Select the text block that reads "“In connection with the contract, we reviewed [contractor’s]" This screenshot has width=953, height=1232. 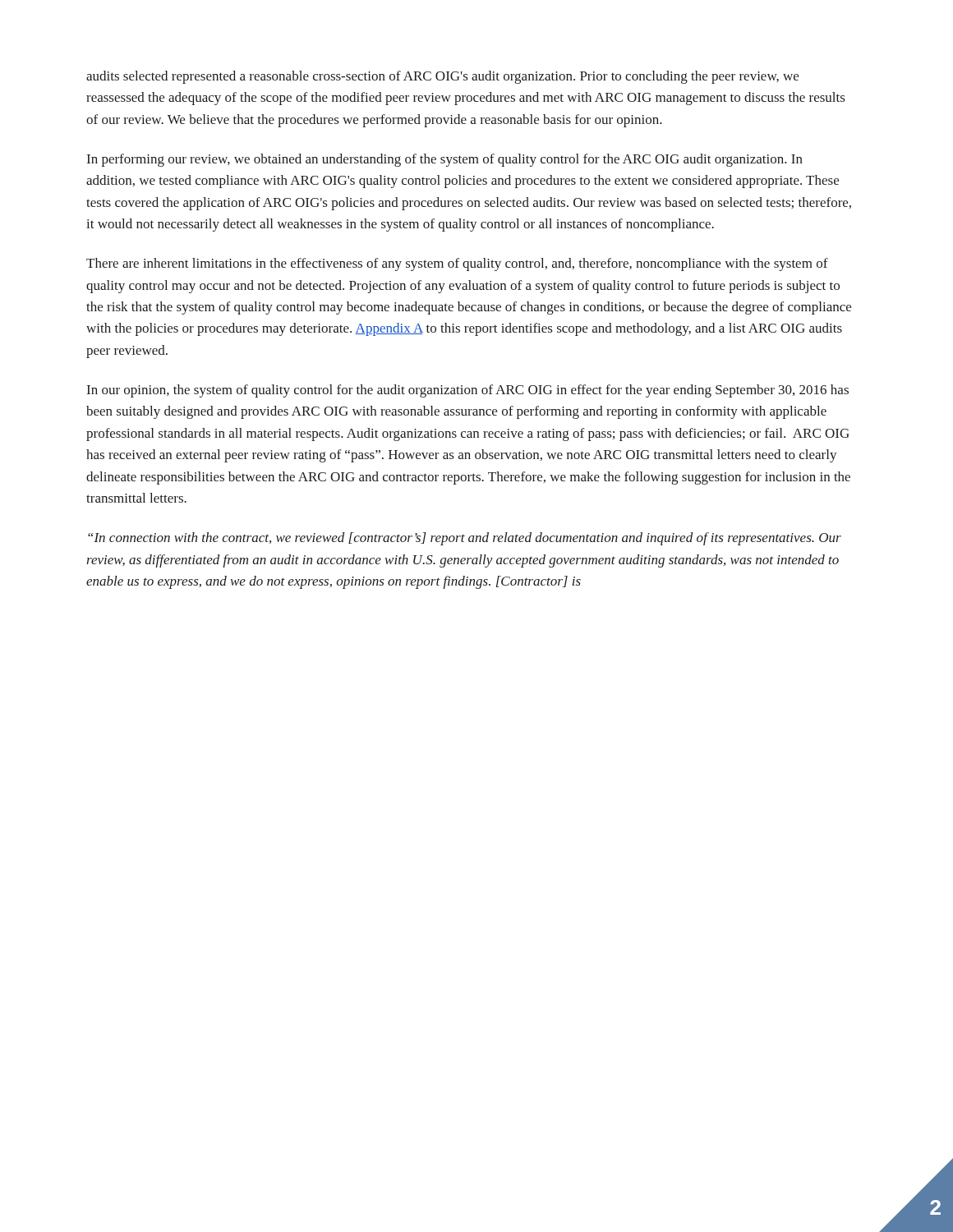pyautogui.click(x=464, y=559)
